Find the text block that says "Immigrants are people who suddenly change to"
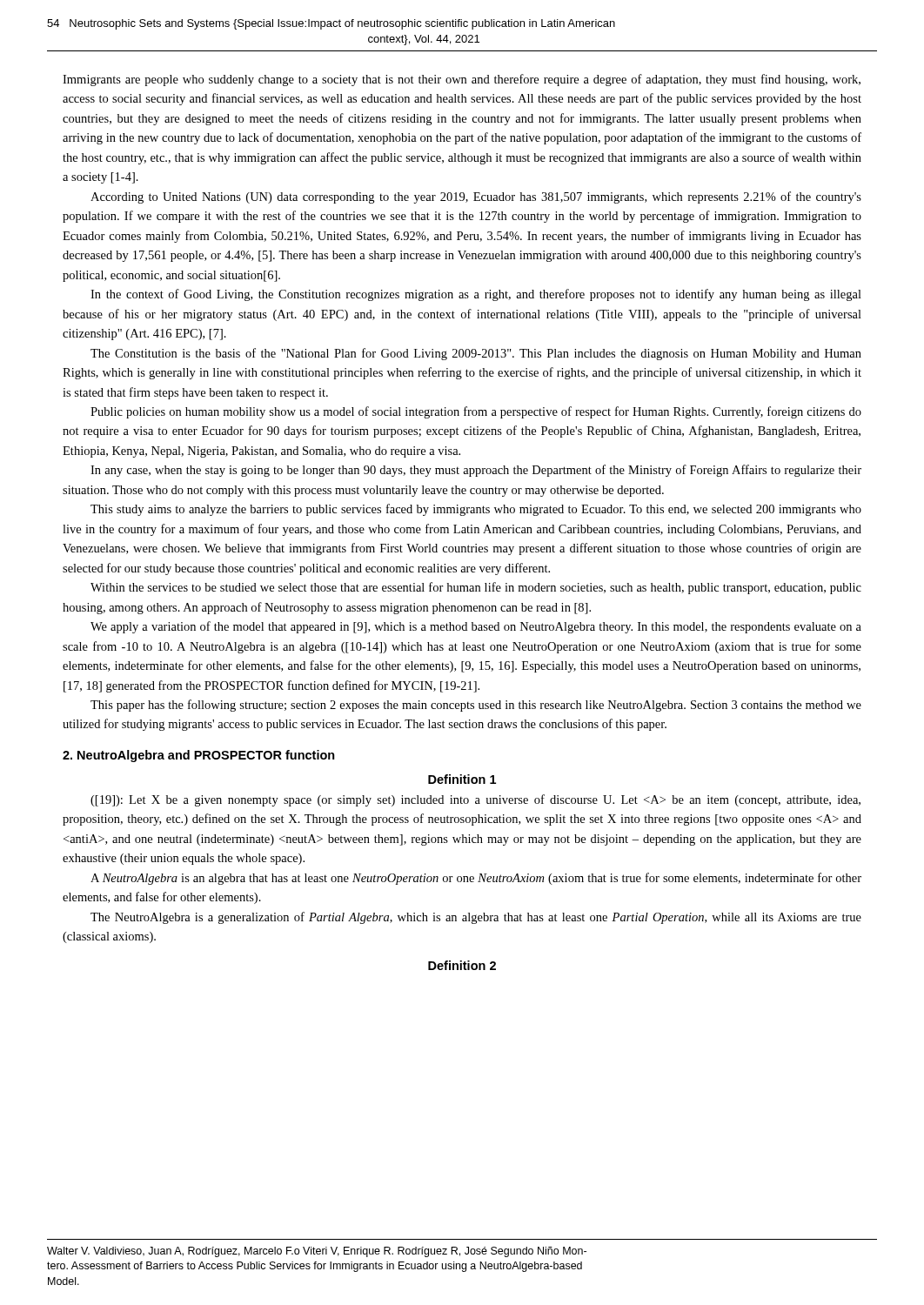The height and width of the screenshot is (1305, 924). (x=462, y=128)
